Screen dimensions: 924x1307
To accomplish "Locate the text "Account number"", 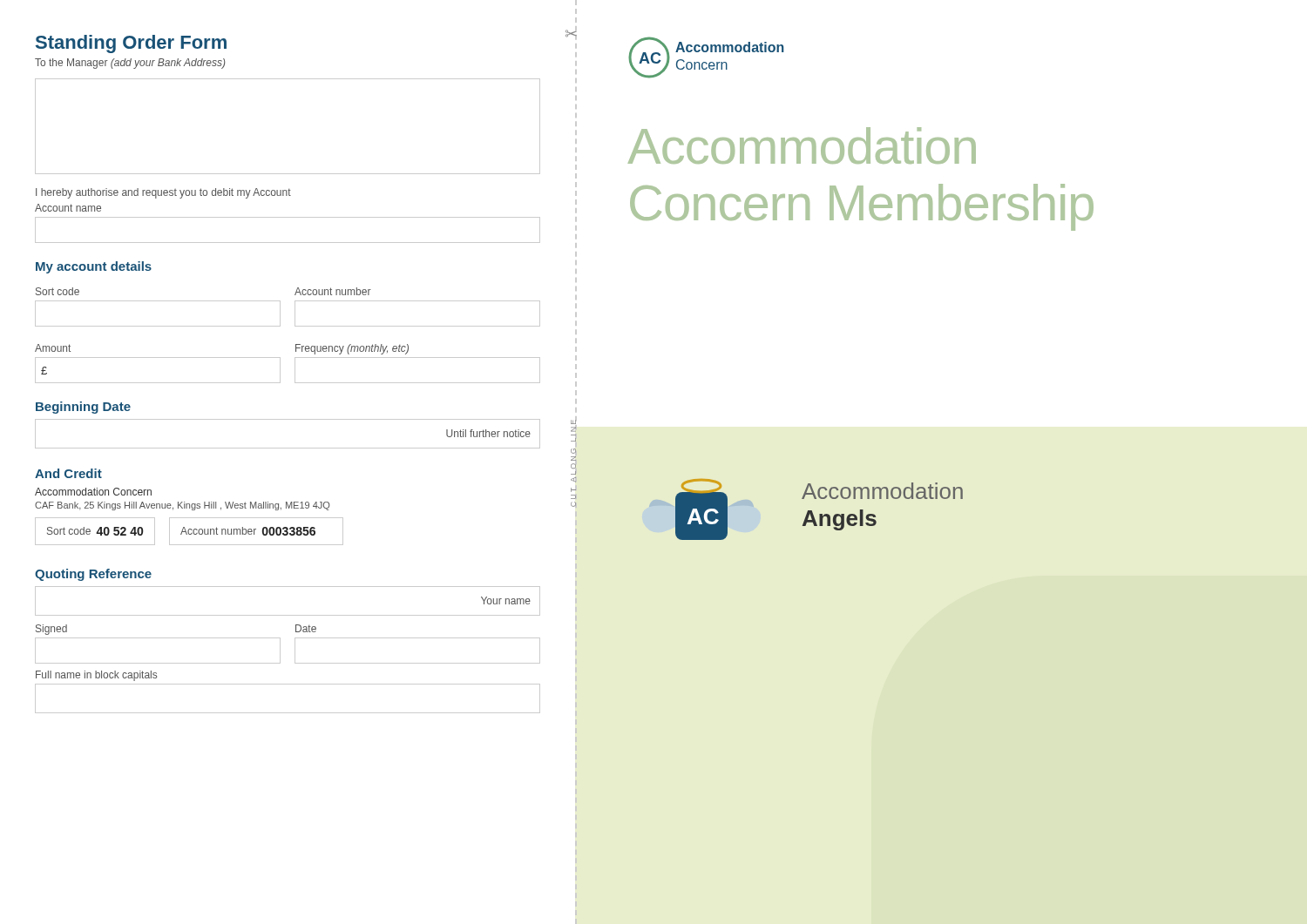I will [x=333, y=292].
